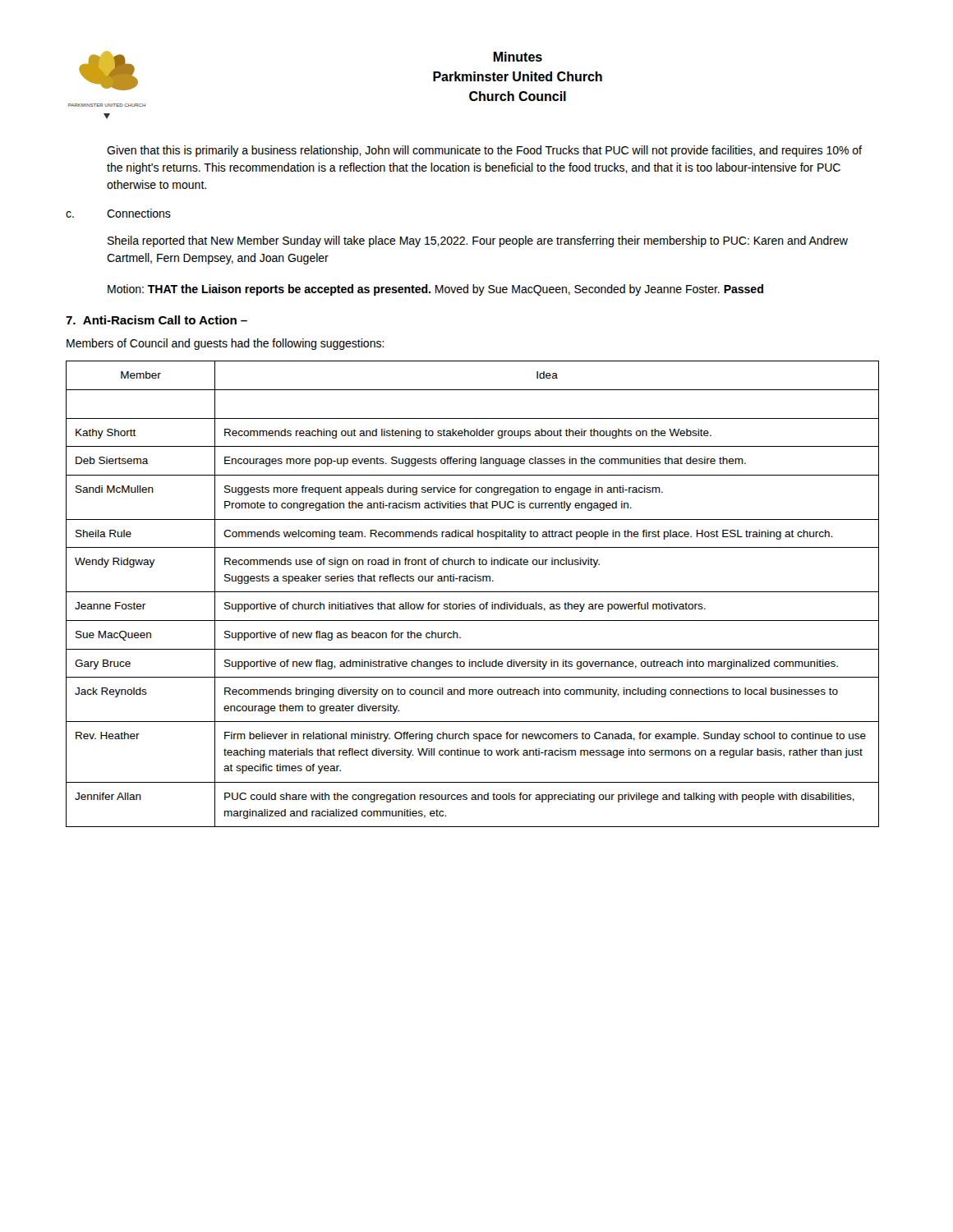The width and height of the screenshot is (953, 1232).
Task: Locate the logo
Action: tap(111, 83)
